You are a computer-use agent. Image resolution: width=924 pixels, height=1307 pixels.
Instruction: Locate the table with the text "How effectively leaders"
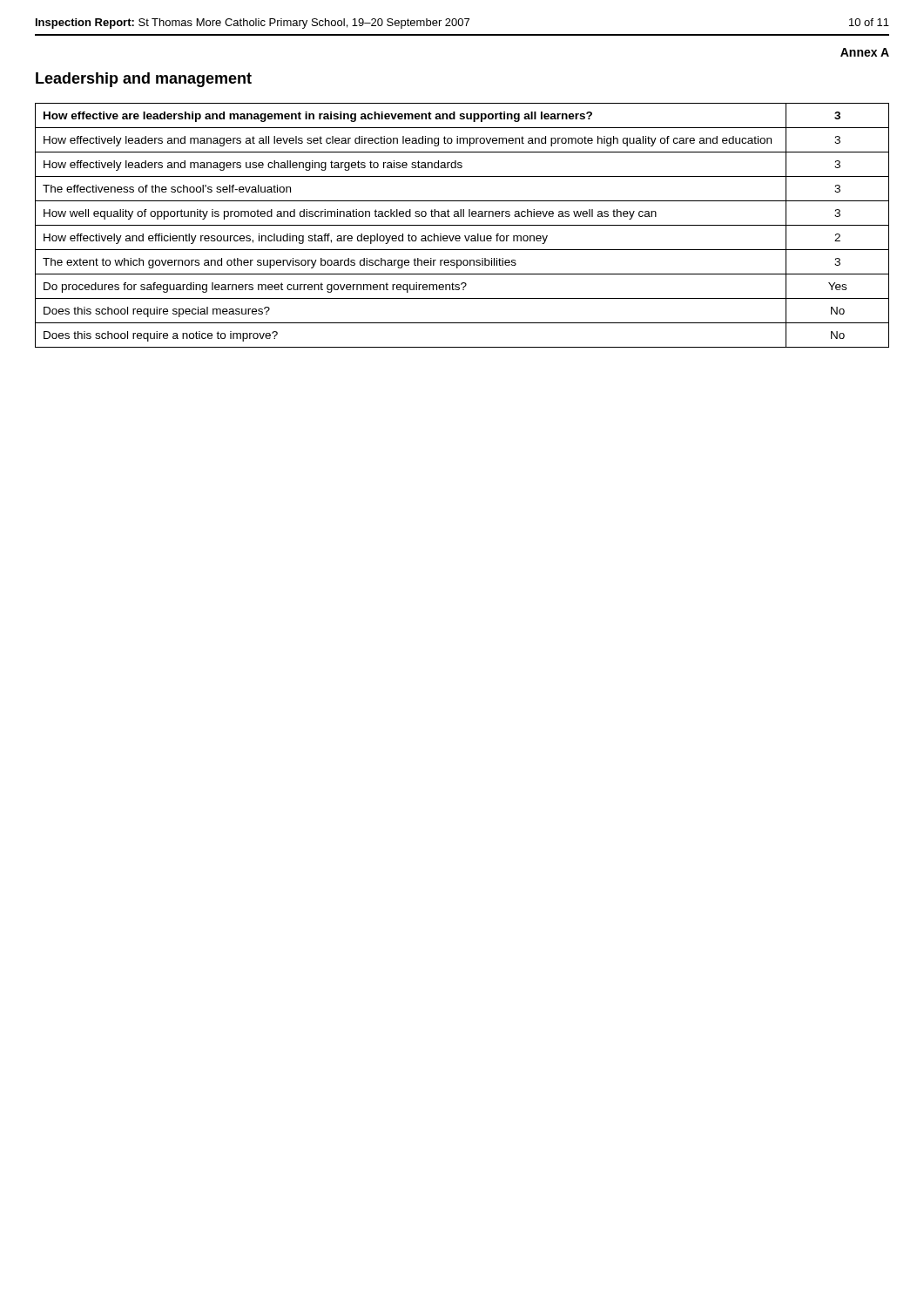(462, 225)
